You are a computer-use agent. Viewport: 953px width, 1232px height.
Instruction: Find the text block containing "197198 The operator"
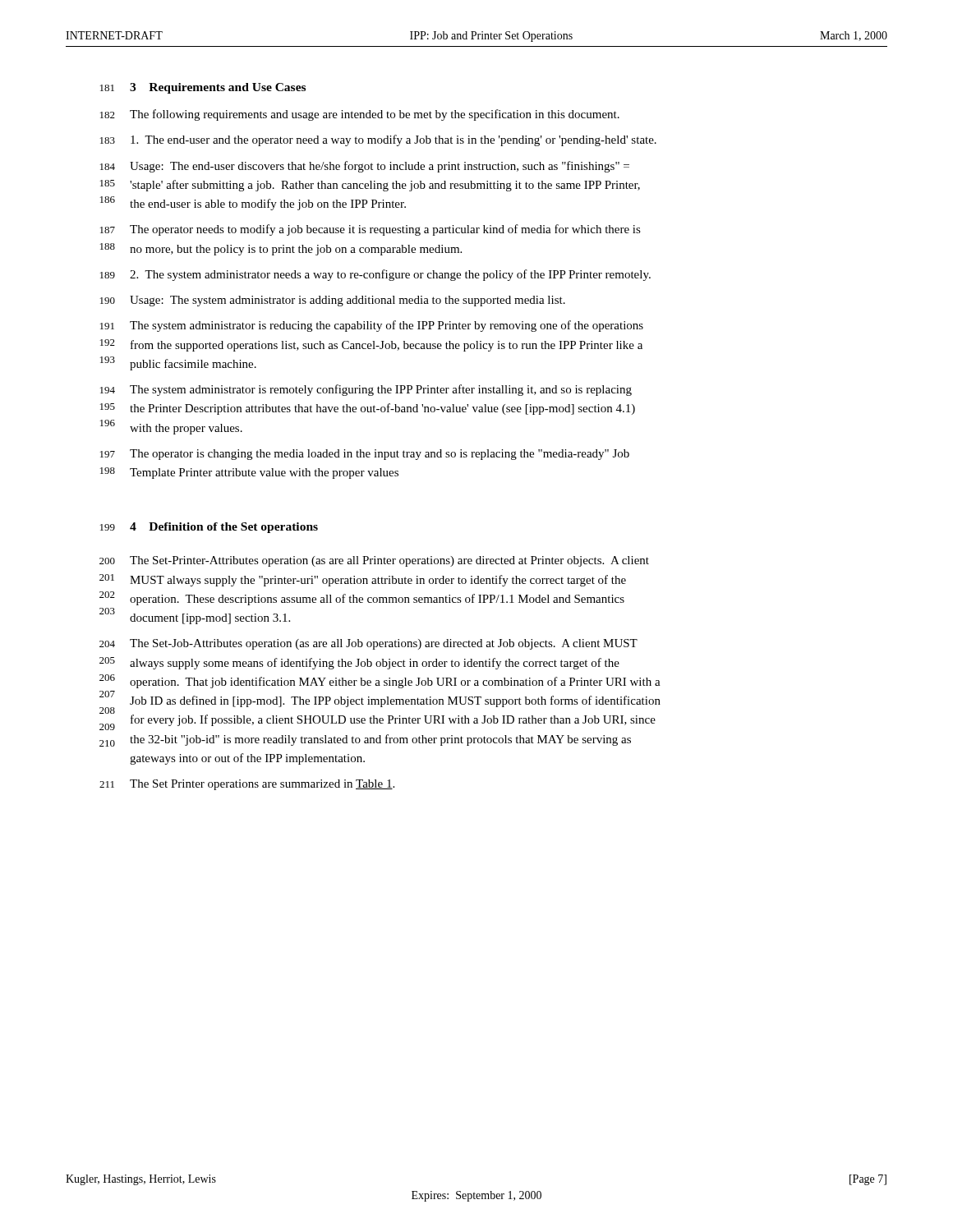[476, 463]
